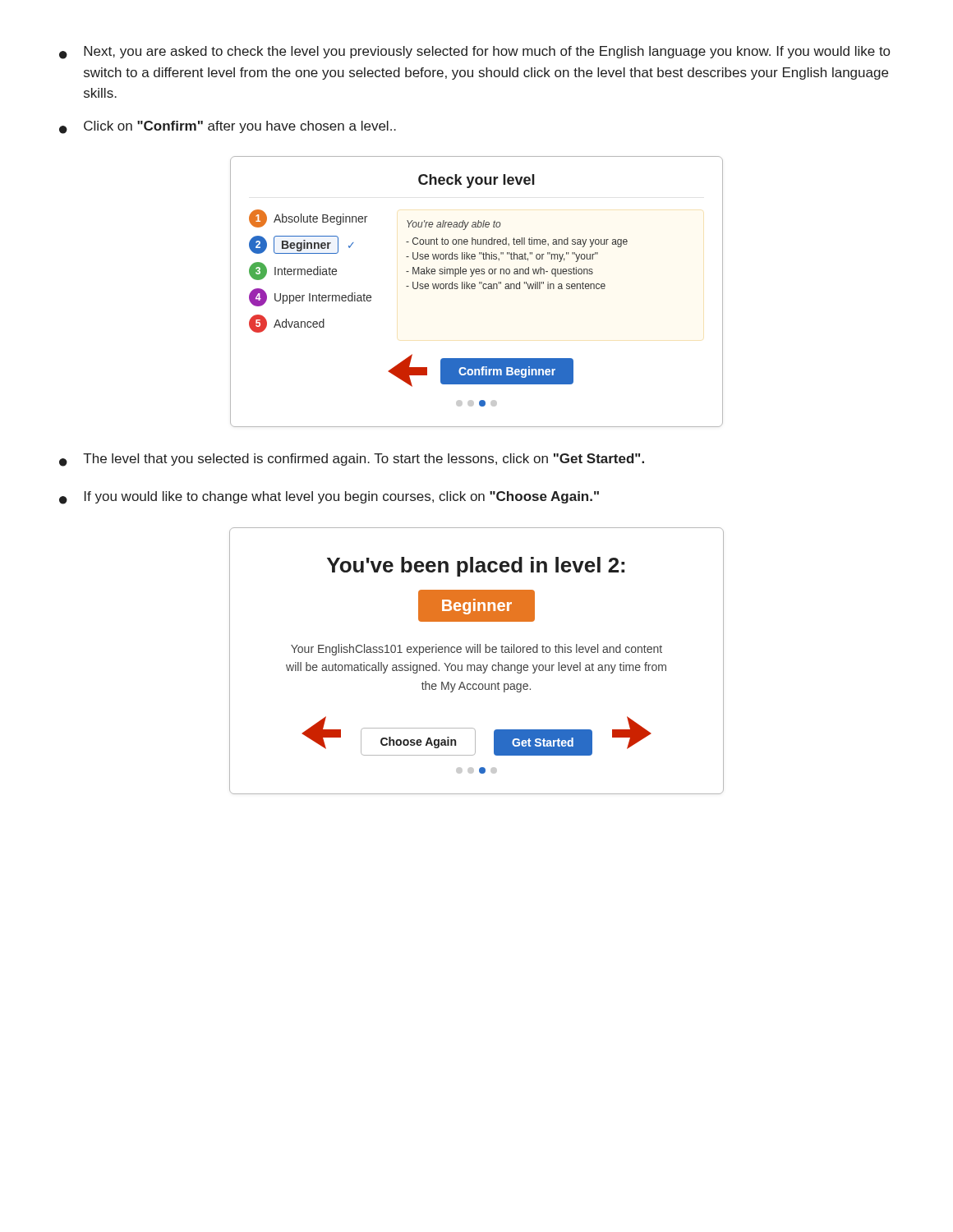Locate the block of text that opens with "● Click on "Confirm" after you have chosen"

pos(227,128)
